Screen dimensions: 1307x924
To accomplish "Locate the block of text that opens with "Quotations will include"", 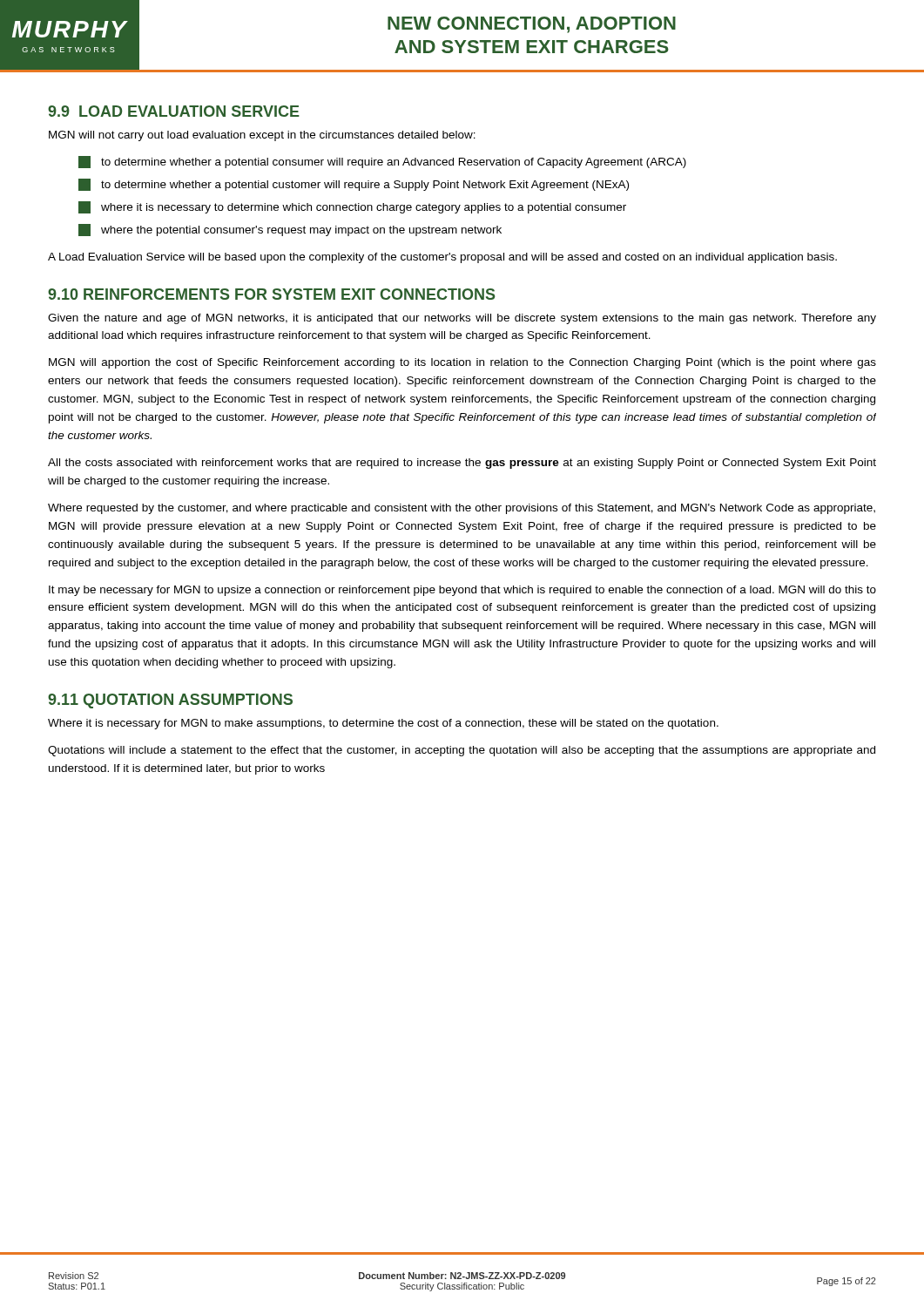I will click(462, 759).
